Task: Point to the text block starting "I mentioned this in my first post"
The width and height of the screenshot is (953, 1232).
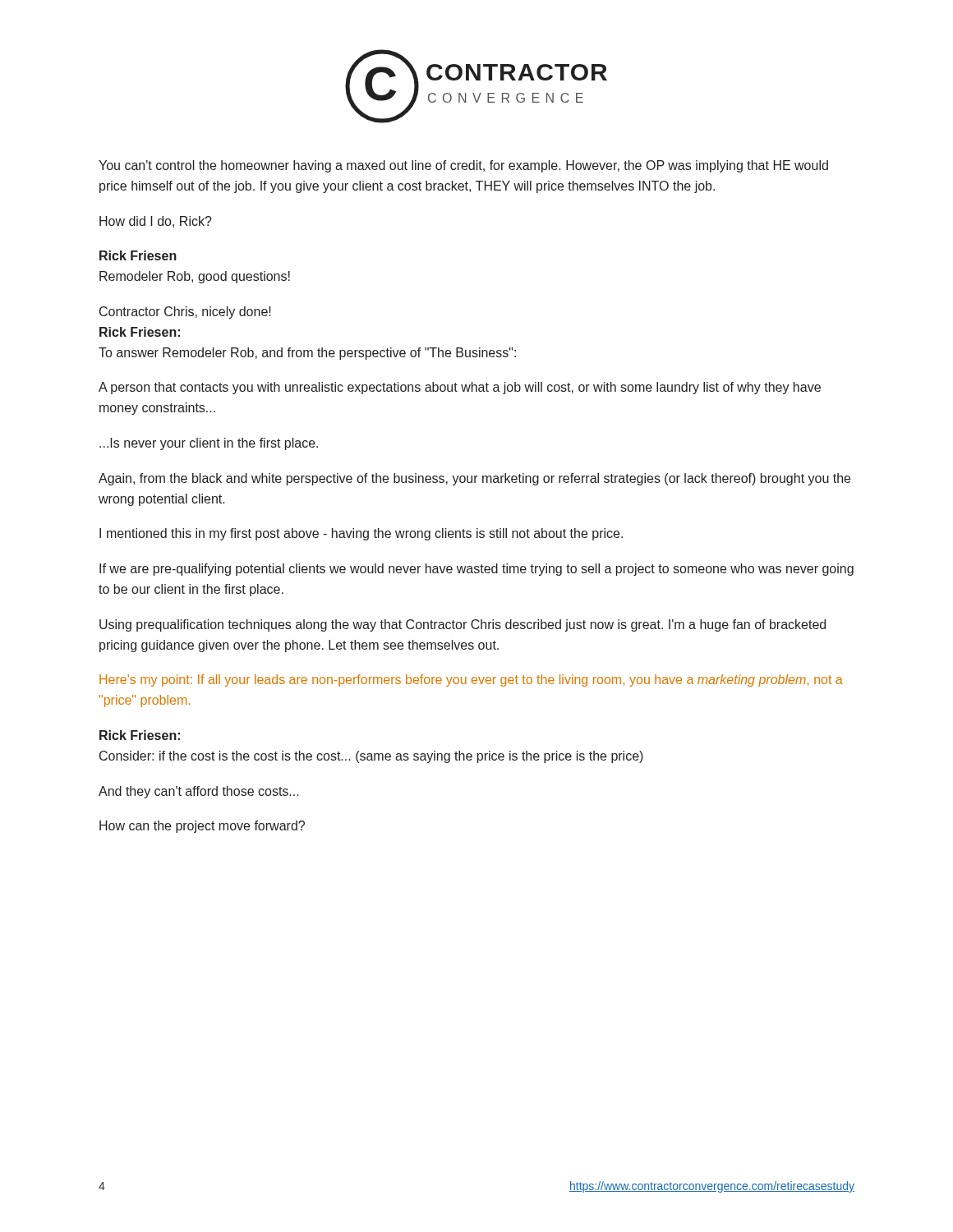Action: (476, 535)
